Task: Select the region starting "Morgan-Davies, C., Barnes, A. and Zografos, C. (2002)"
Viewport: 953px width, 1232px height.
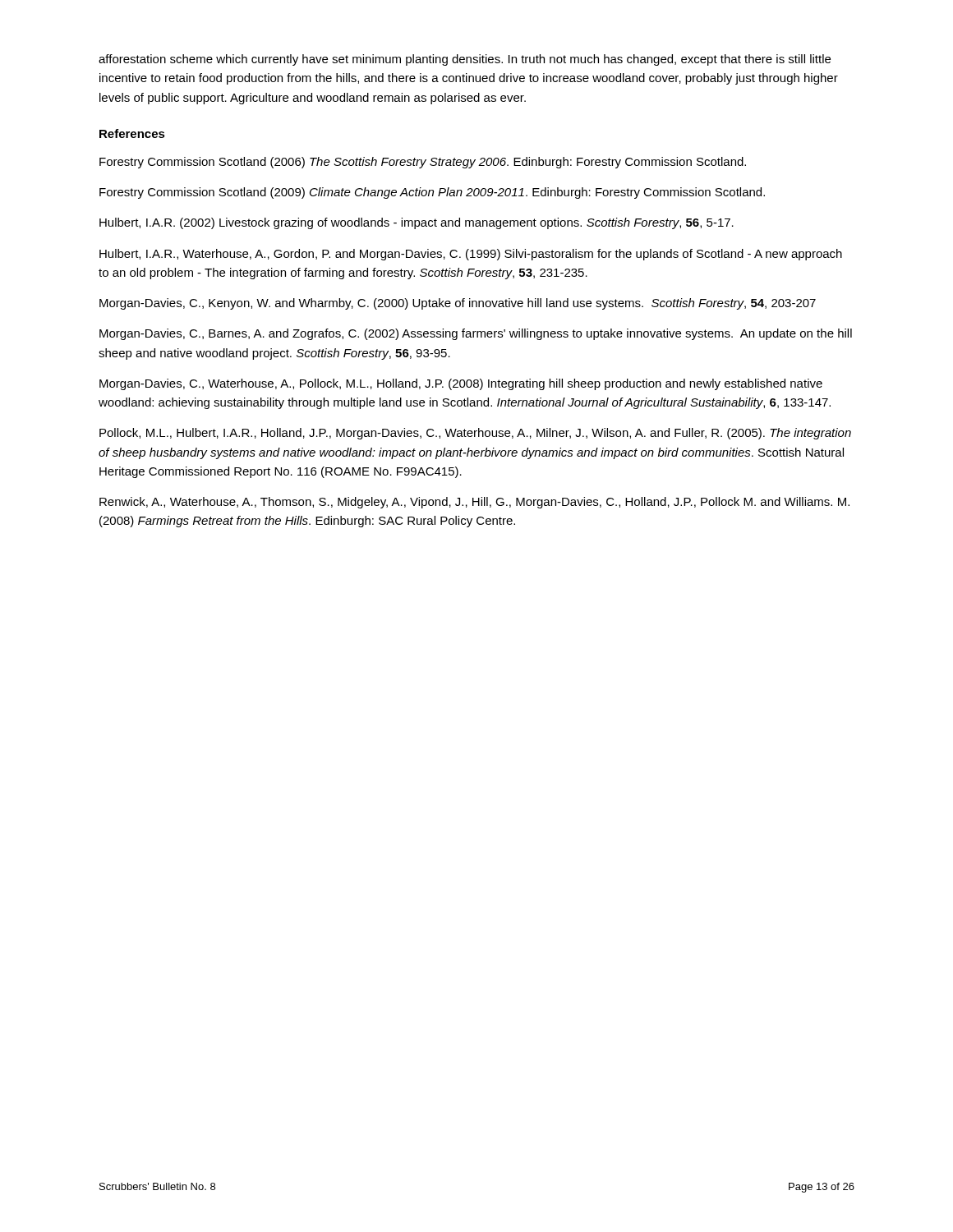Action: pos(475,343)
